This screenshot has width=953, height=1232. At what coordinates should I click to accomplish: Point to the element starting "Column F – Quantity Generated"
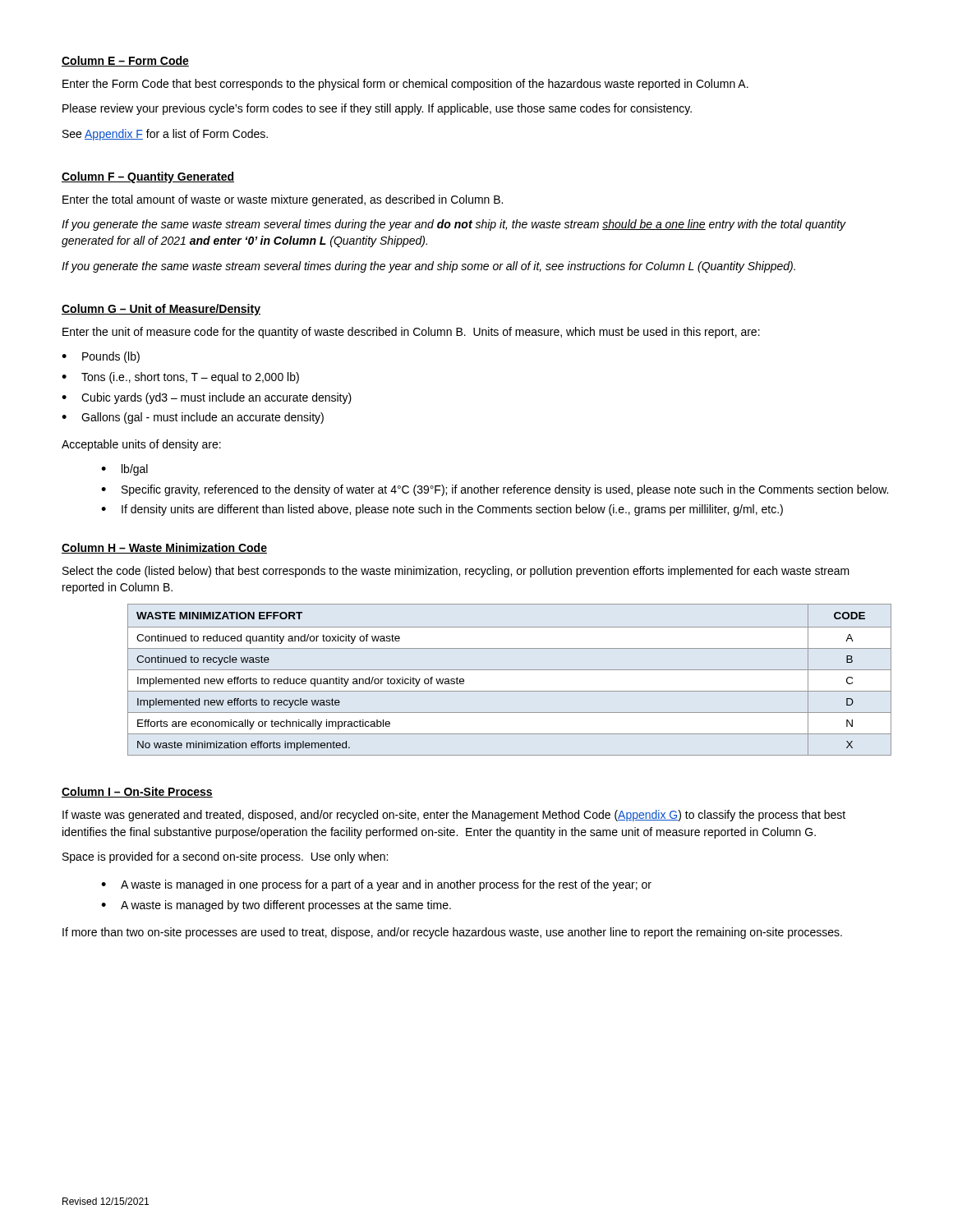click(x=148, y=176)
